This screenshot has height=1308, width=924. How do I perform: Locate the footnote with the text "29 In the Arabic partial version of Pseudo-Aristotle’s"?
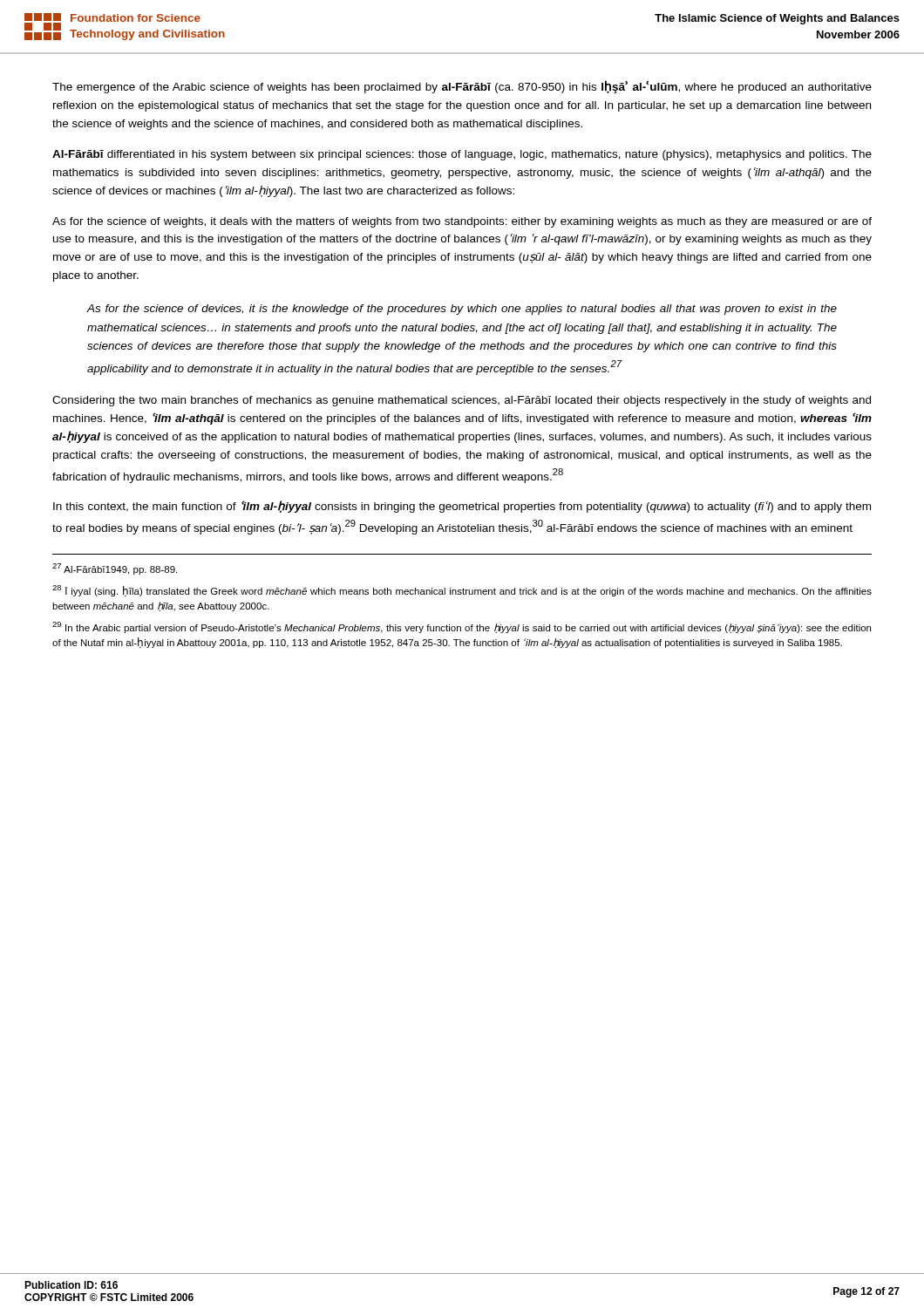[462, 633]
